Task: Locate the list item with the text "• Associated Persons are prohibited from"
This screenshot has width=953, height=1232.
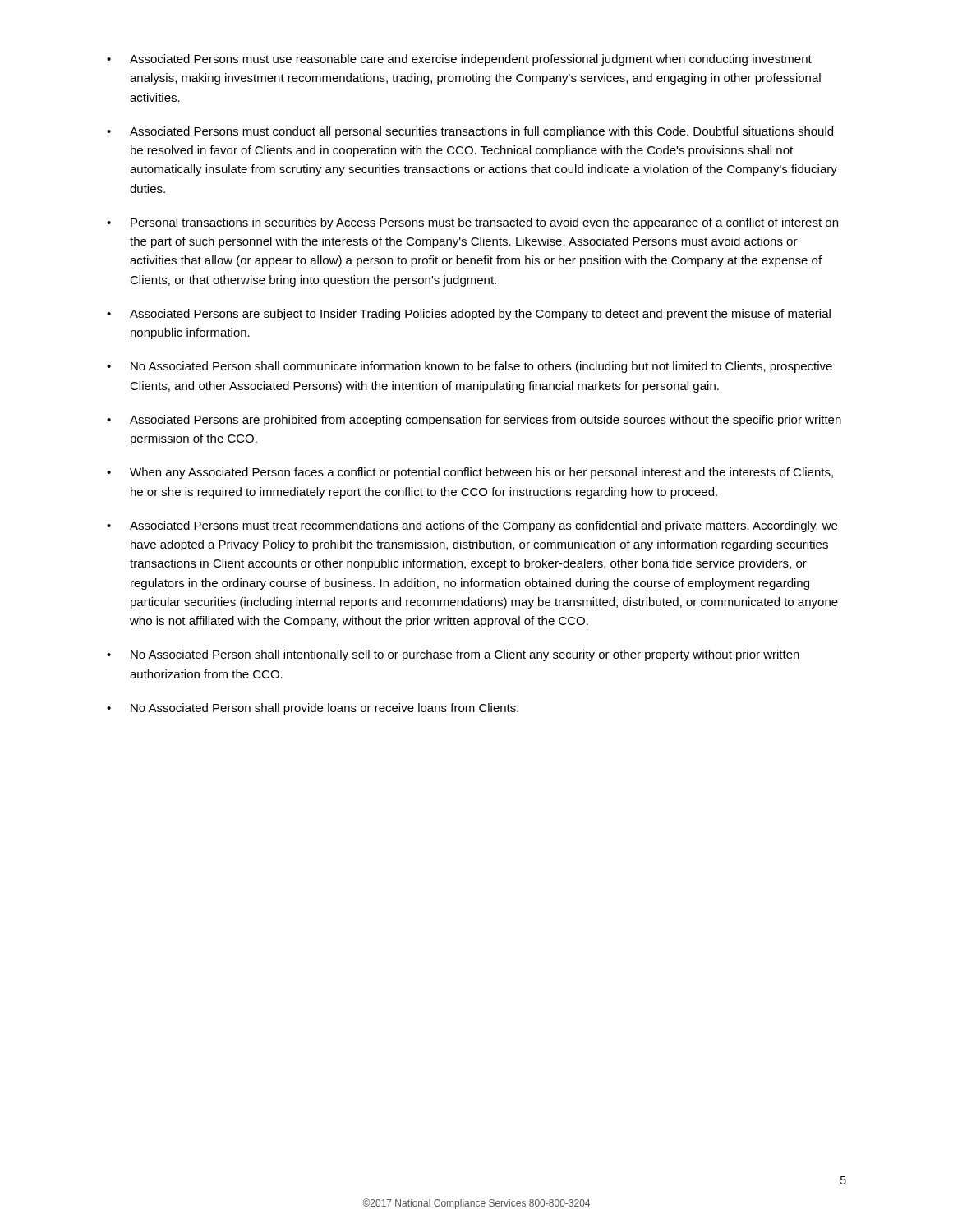Action: click(476, 429)
